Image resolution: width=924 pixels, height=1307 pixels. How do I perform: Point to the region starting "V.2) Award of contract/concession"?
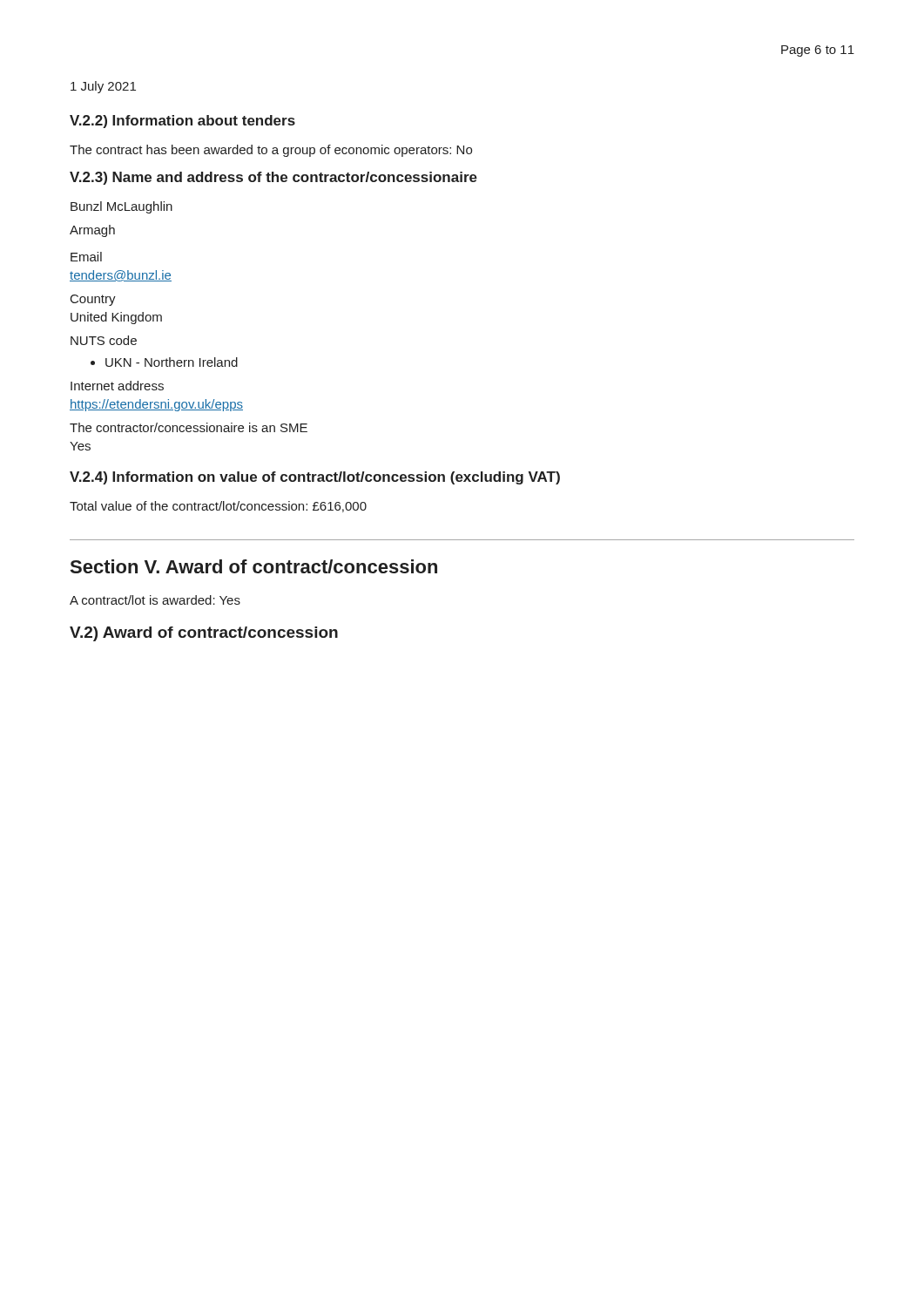[x=204, y=632]
